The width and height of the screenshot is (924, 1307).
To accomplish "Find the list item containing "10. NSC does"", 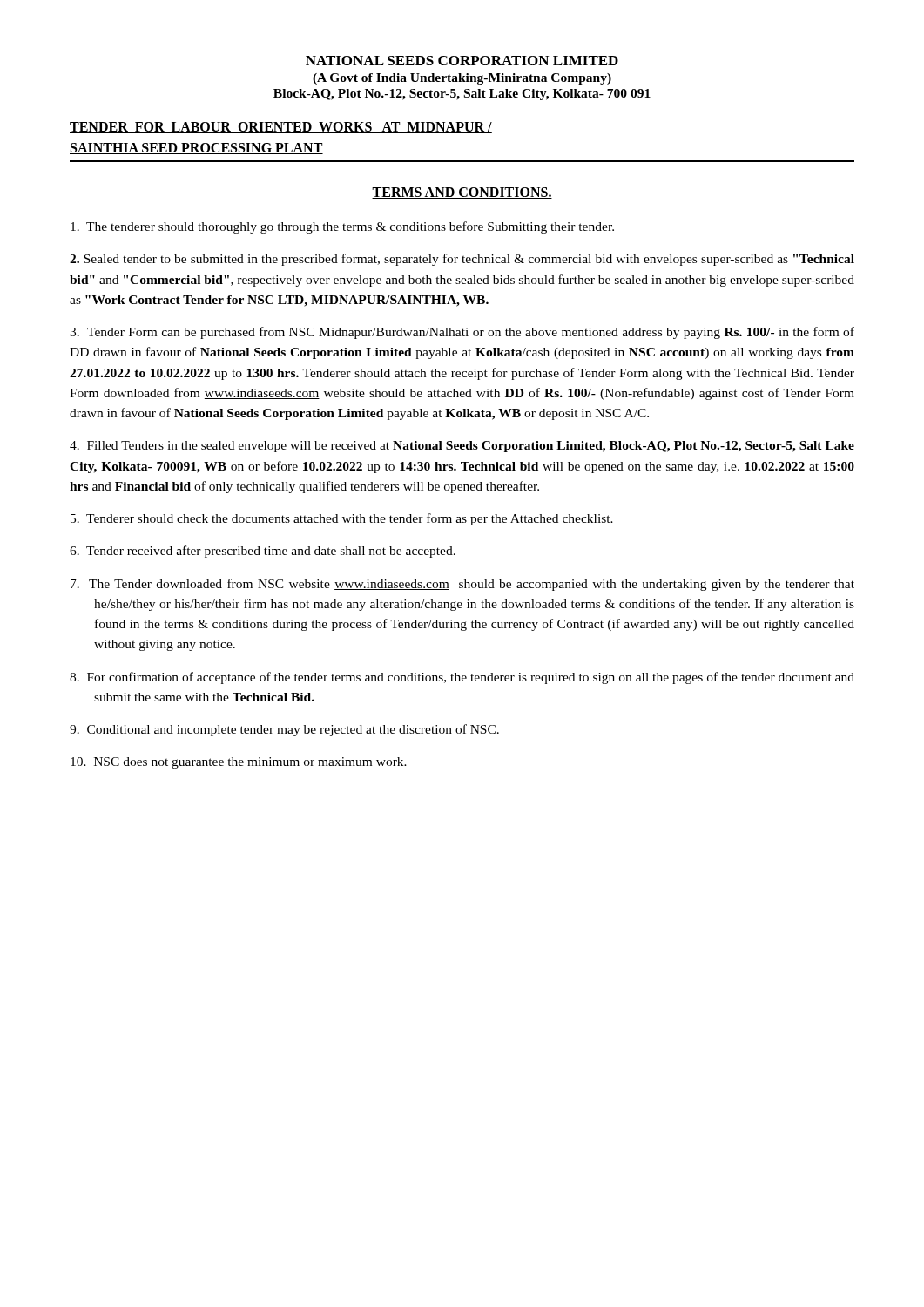I will pos(238,761).
